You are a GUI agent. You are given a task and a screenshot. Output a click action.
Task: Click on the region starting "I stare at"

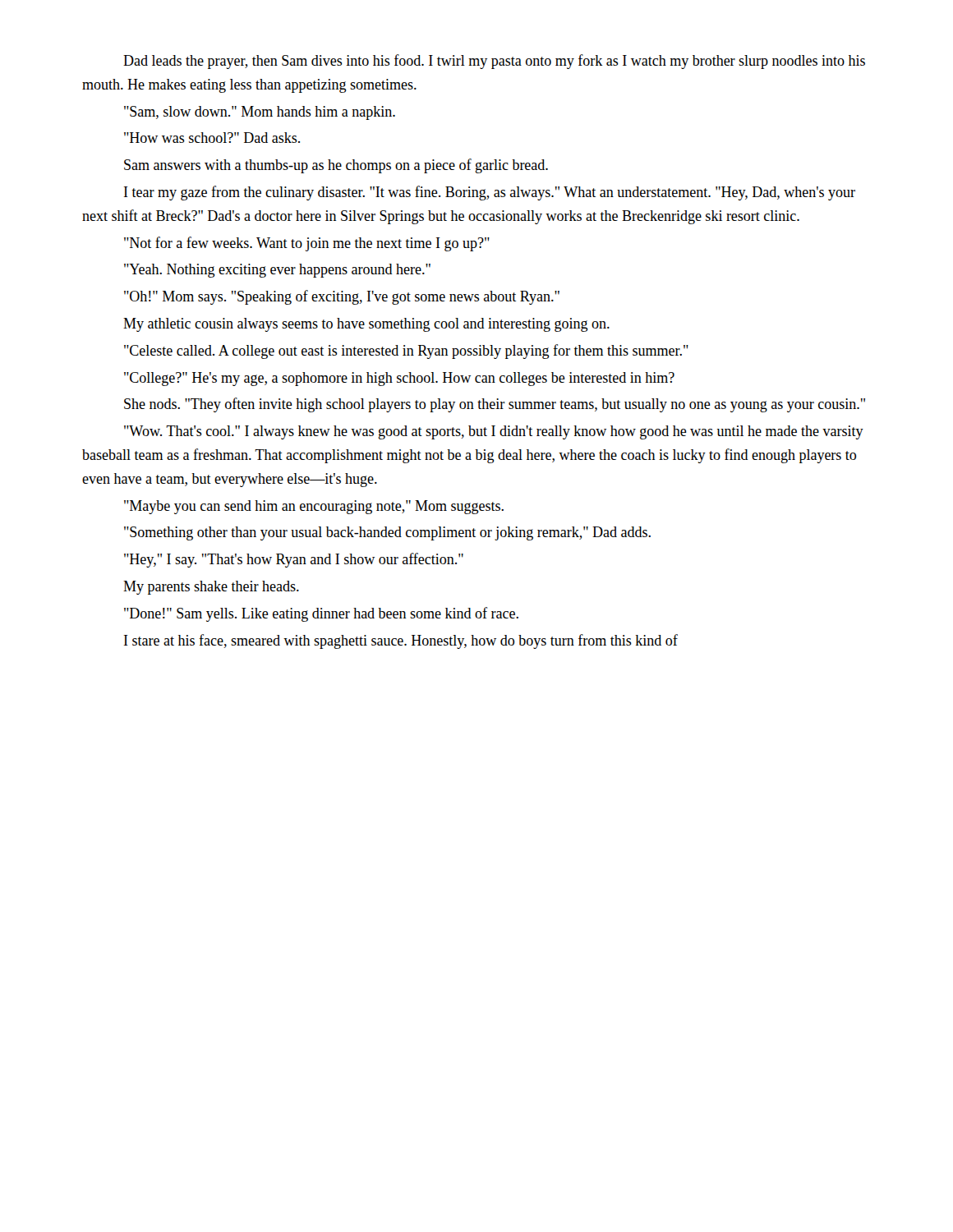[476, 641]
